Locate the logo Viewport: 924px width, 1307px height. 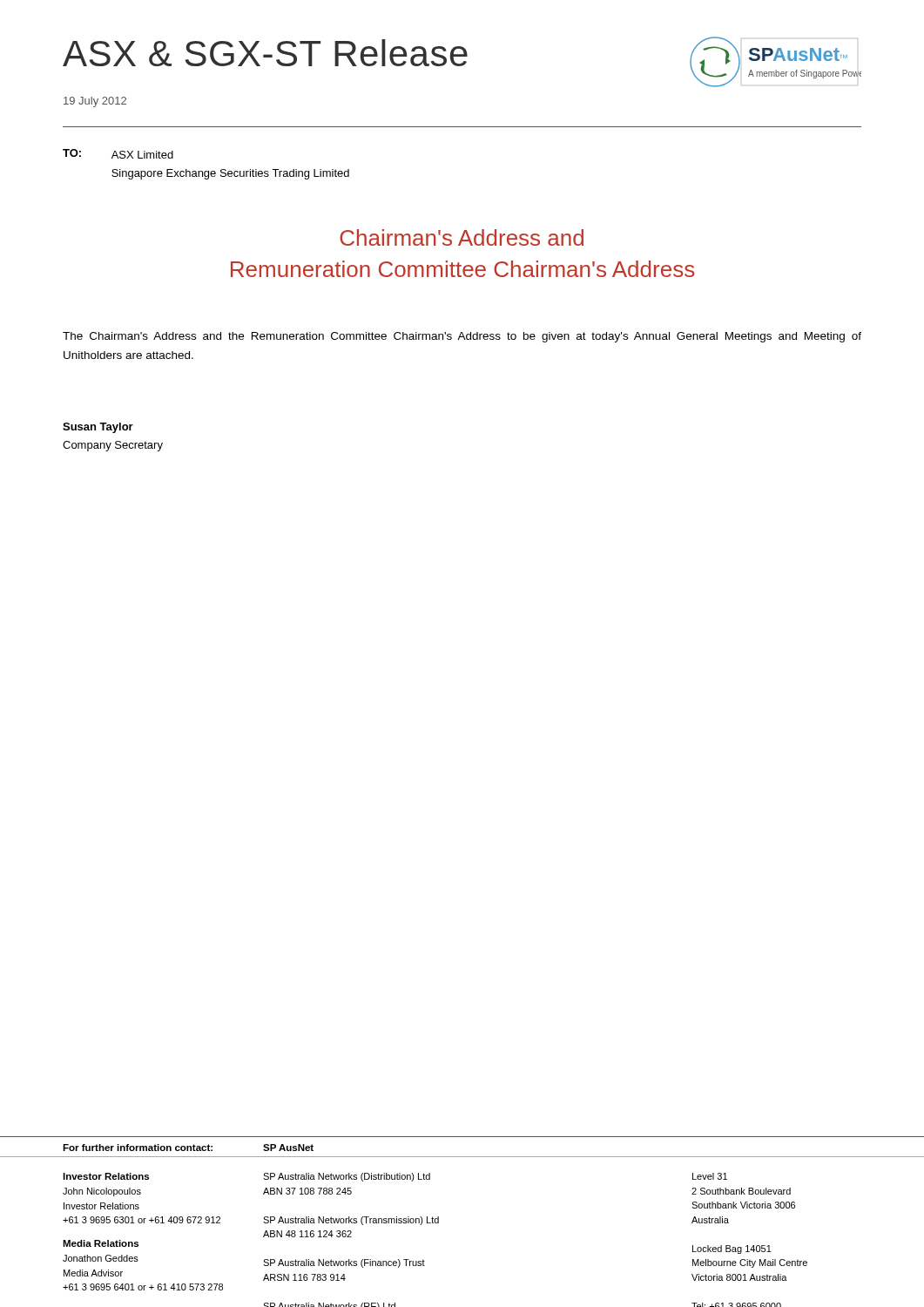pos(774,62)
